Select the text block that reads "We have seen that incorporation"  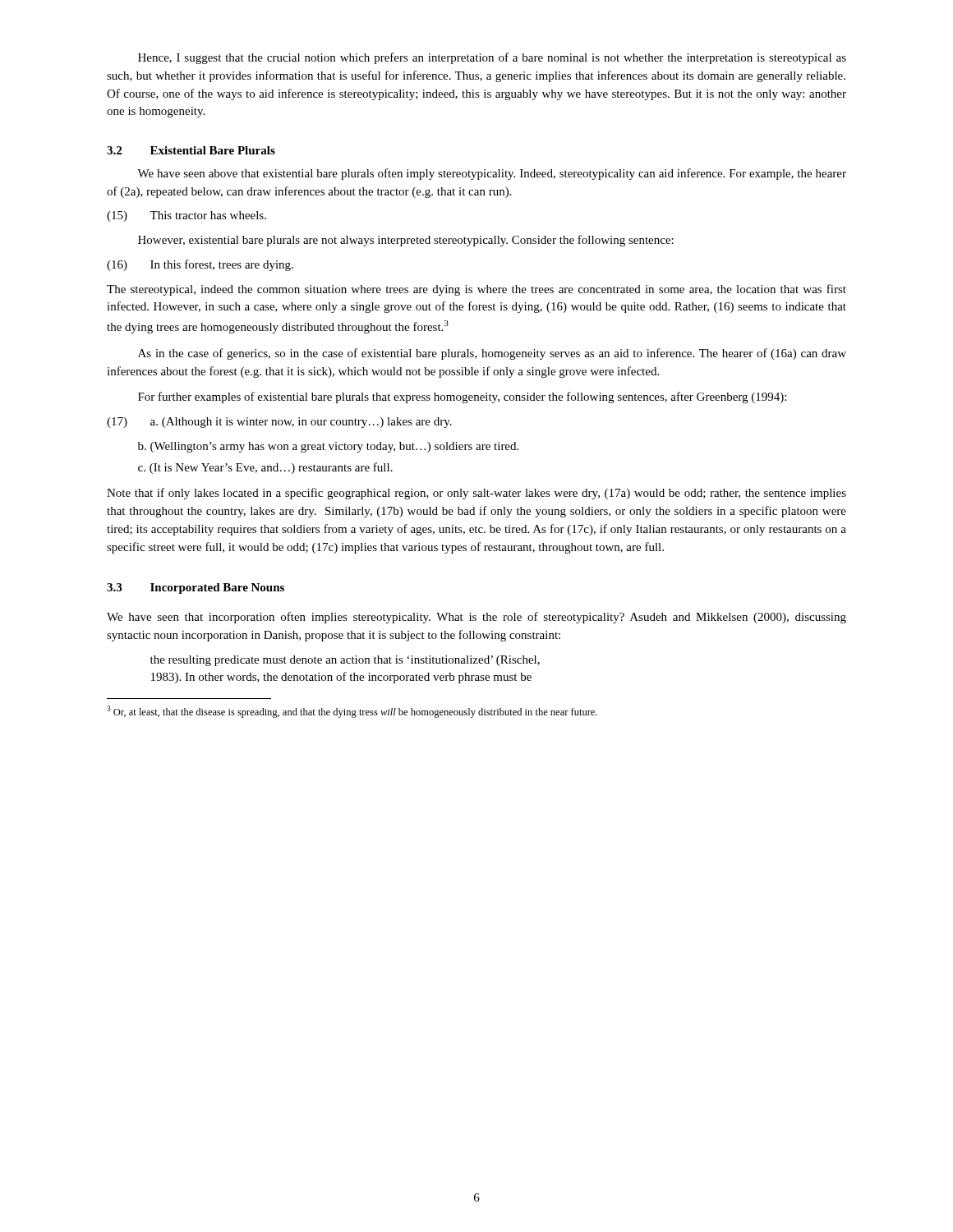pyautogui.click(x=476, y=626)
